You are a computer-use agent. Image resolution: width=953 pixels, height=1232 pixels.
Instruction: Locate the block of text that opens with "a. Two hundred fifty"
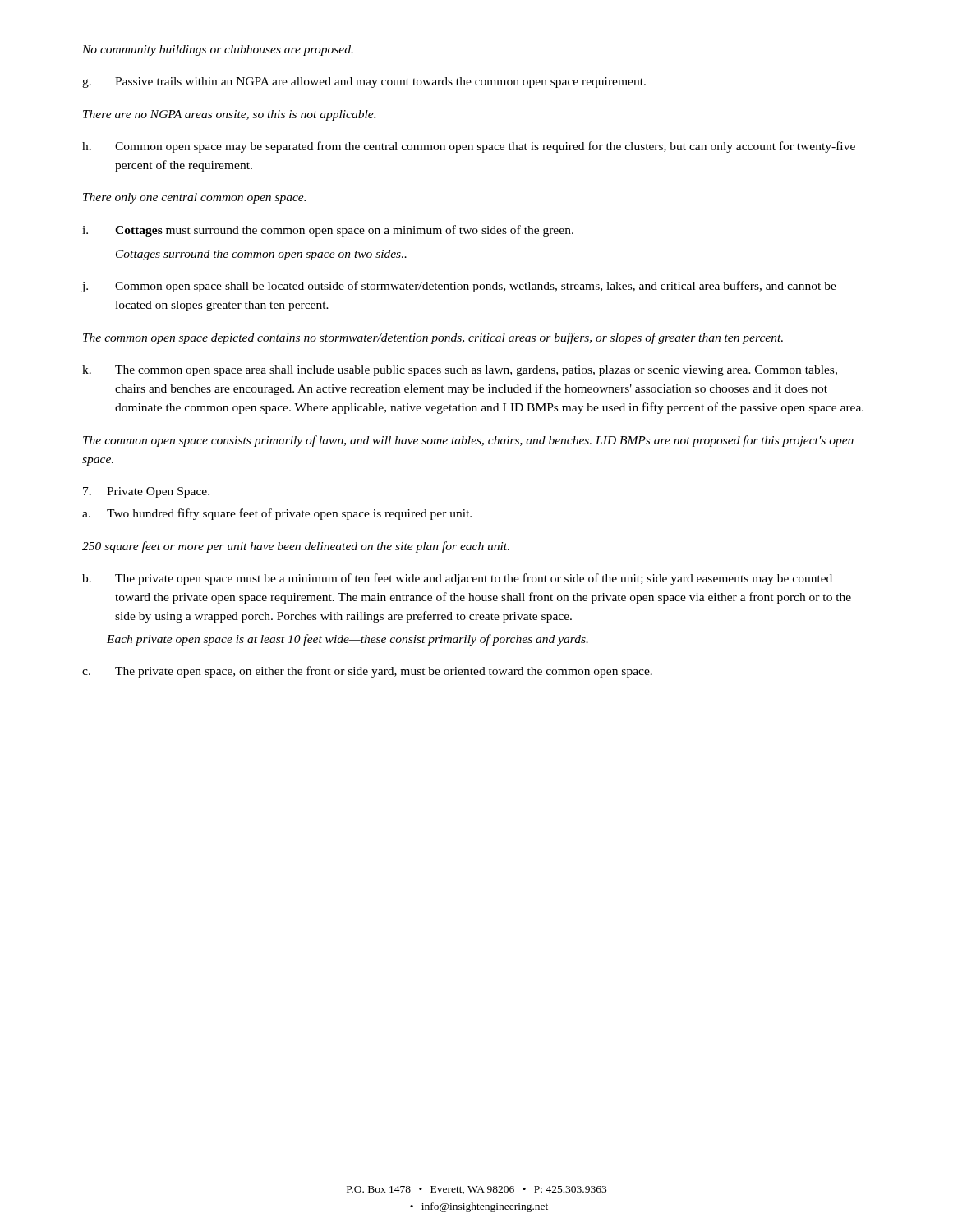[277, 513]
